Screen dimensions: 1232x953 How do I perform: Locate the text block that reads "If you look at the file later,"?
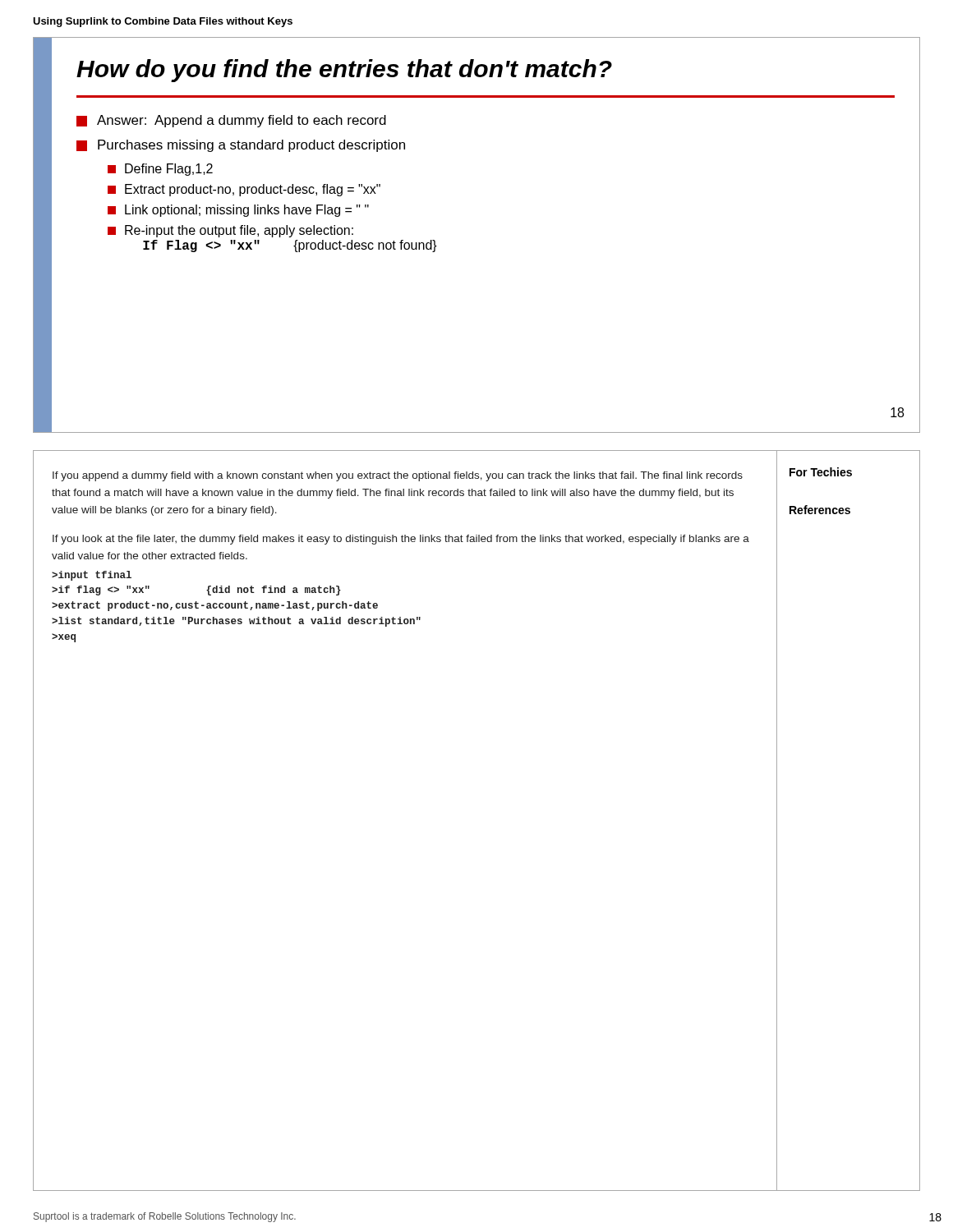tap(401, 540)
